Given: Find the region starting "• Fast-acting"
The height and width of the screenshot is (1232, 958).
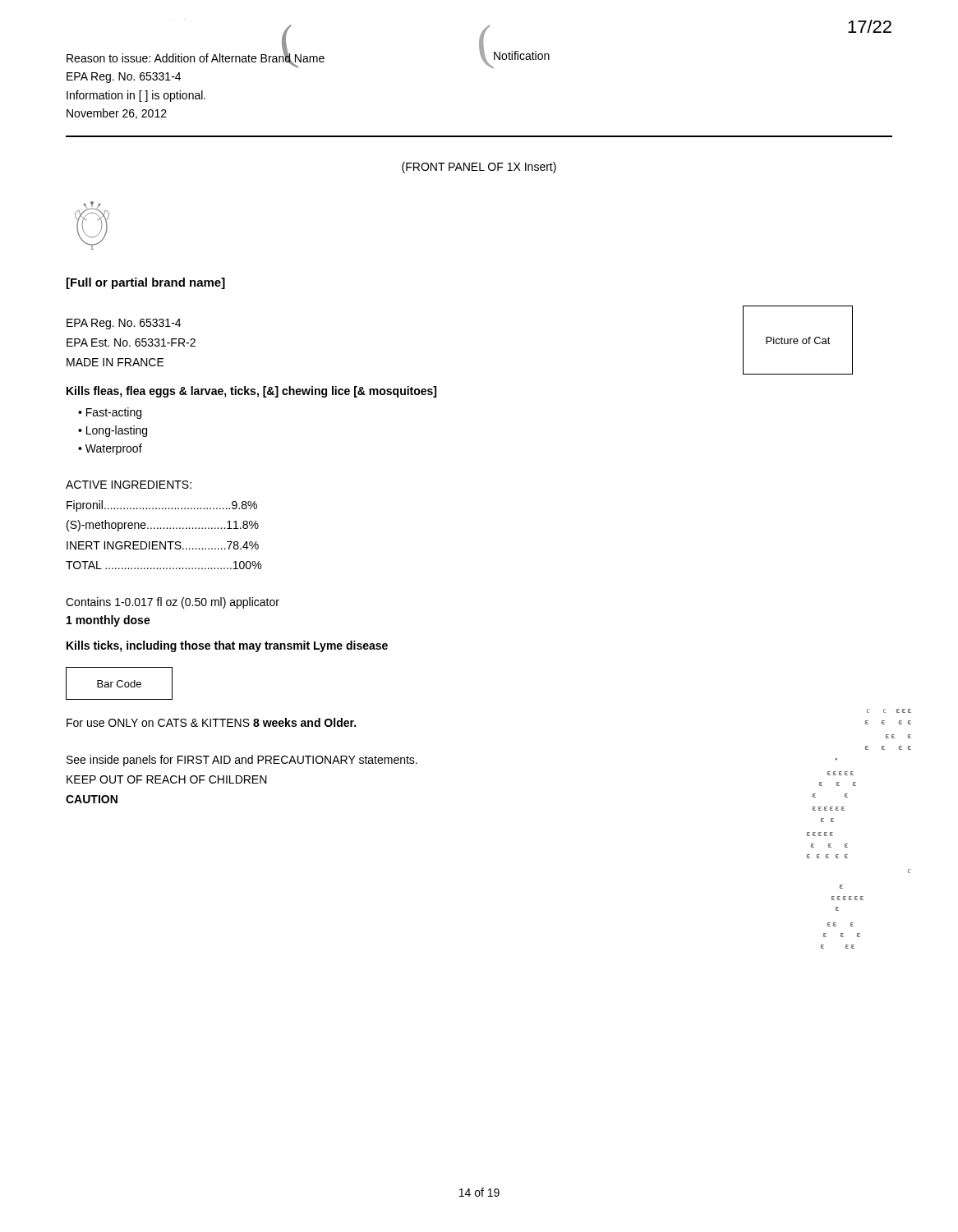Looking at the screenshot, I should pyautogui.click(x=110, y=412).
